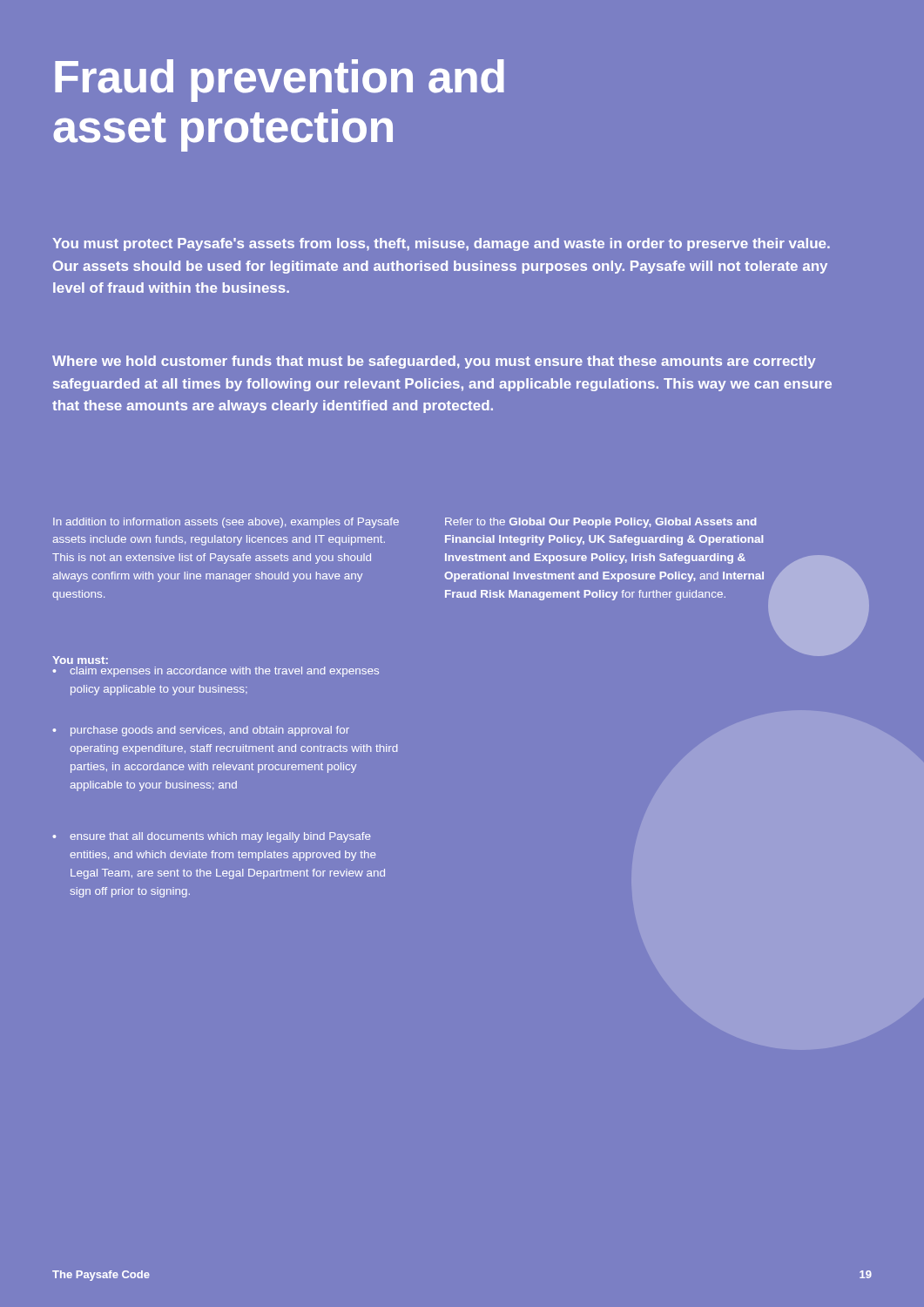
Task: Find the illustration
Action: (x=462, y=654)
